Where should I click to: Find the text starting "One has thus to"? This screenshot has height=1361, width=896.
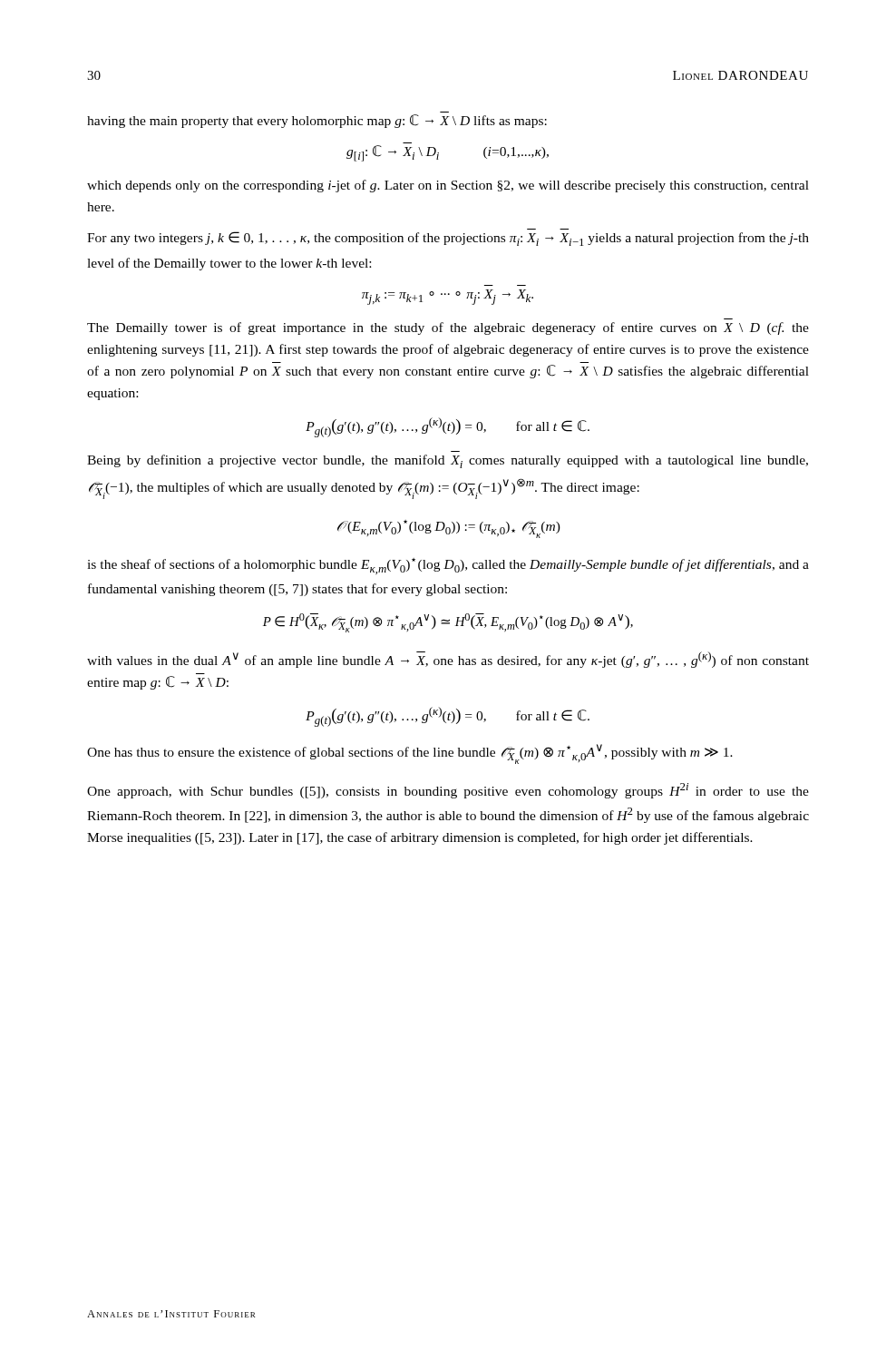click(x=410, y=753)
